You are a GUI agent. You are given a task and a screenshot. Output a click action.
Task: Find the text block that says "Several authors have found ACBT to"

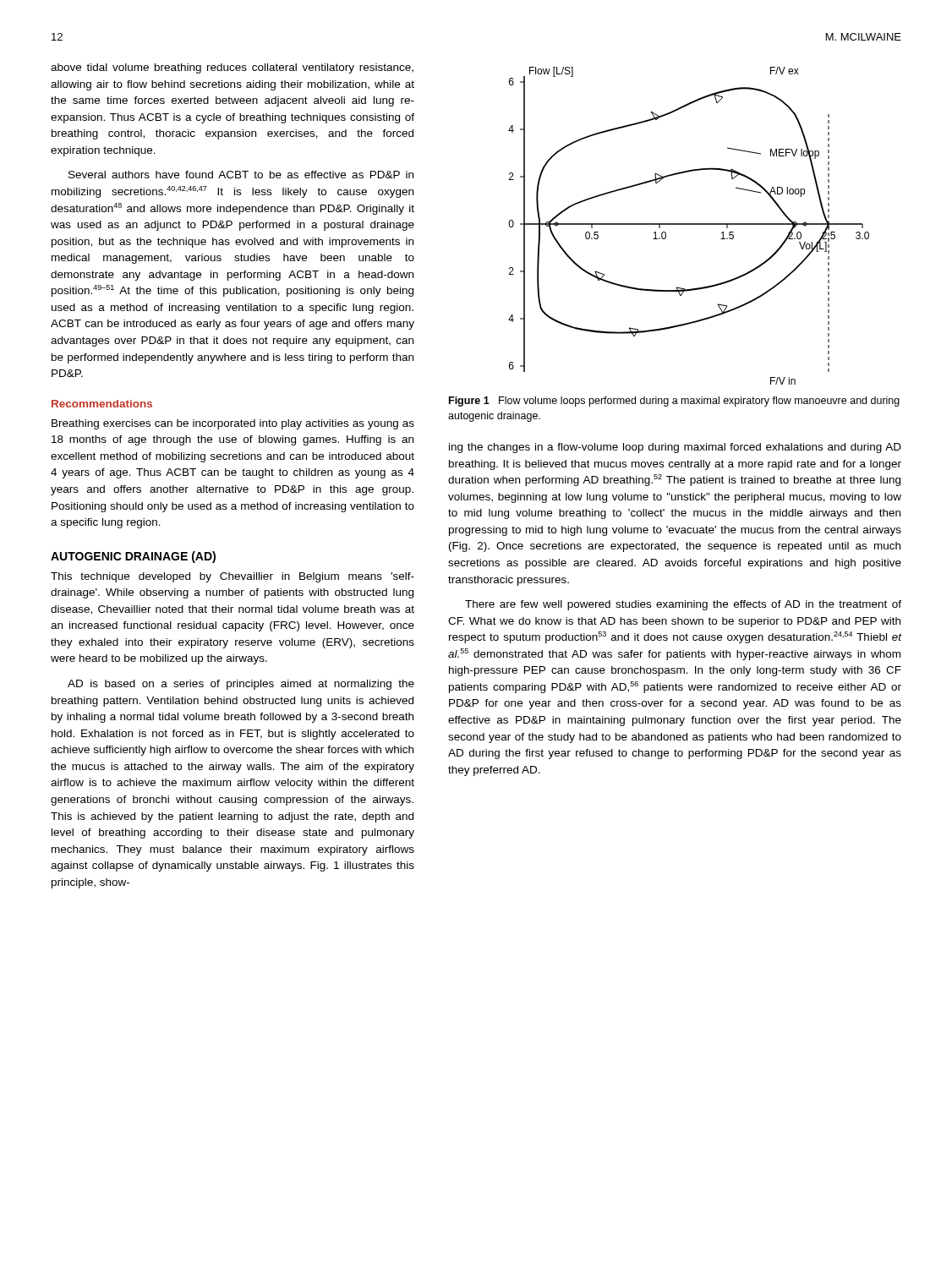coord(233,274)
